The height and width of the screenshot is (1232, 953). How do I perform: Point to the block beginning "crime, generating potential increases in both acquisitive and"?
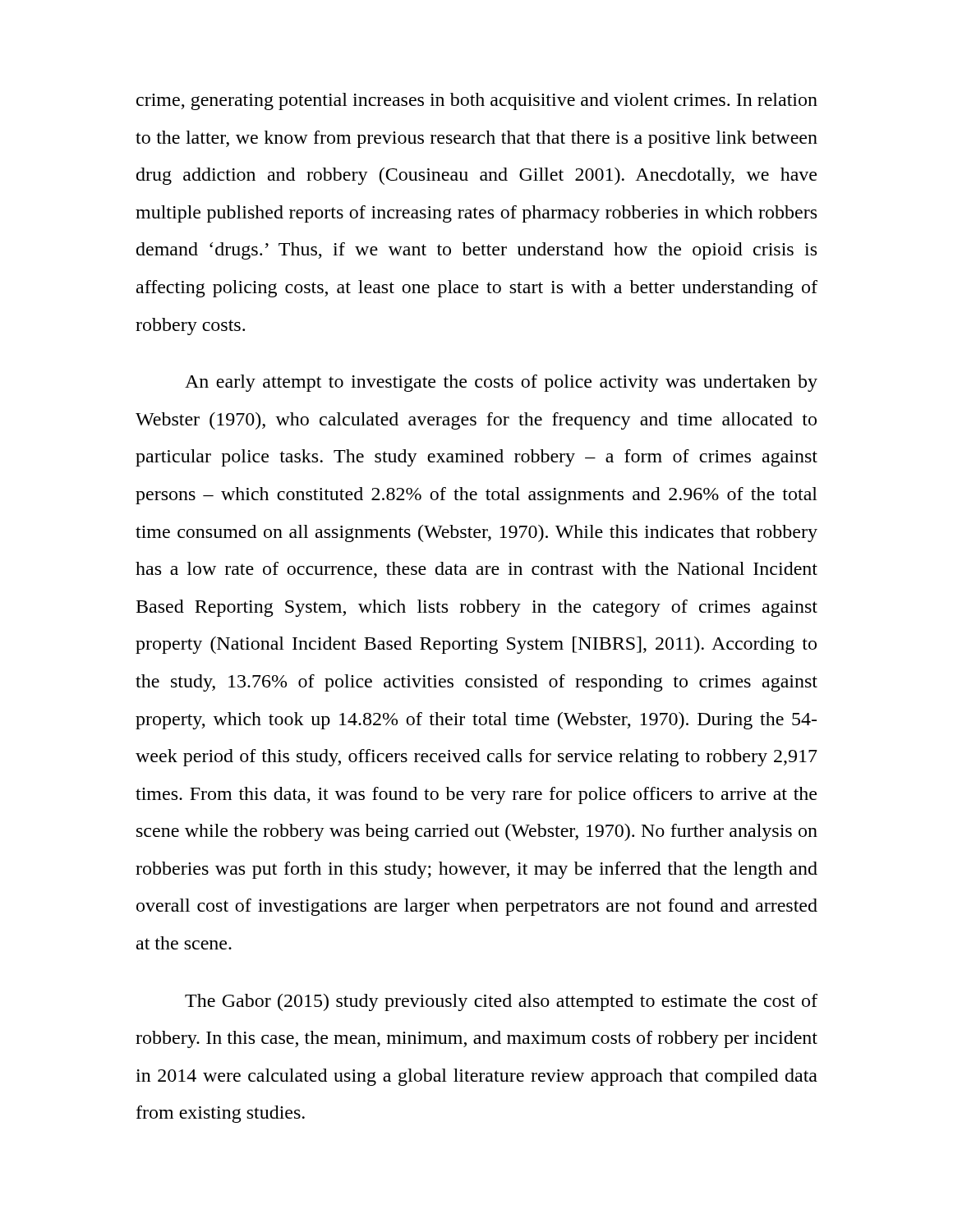476,212
